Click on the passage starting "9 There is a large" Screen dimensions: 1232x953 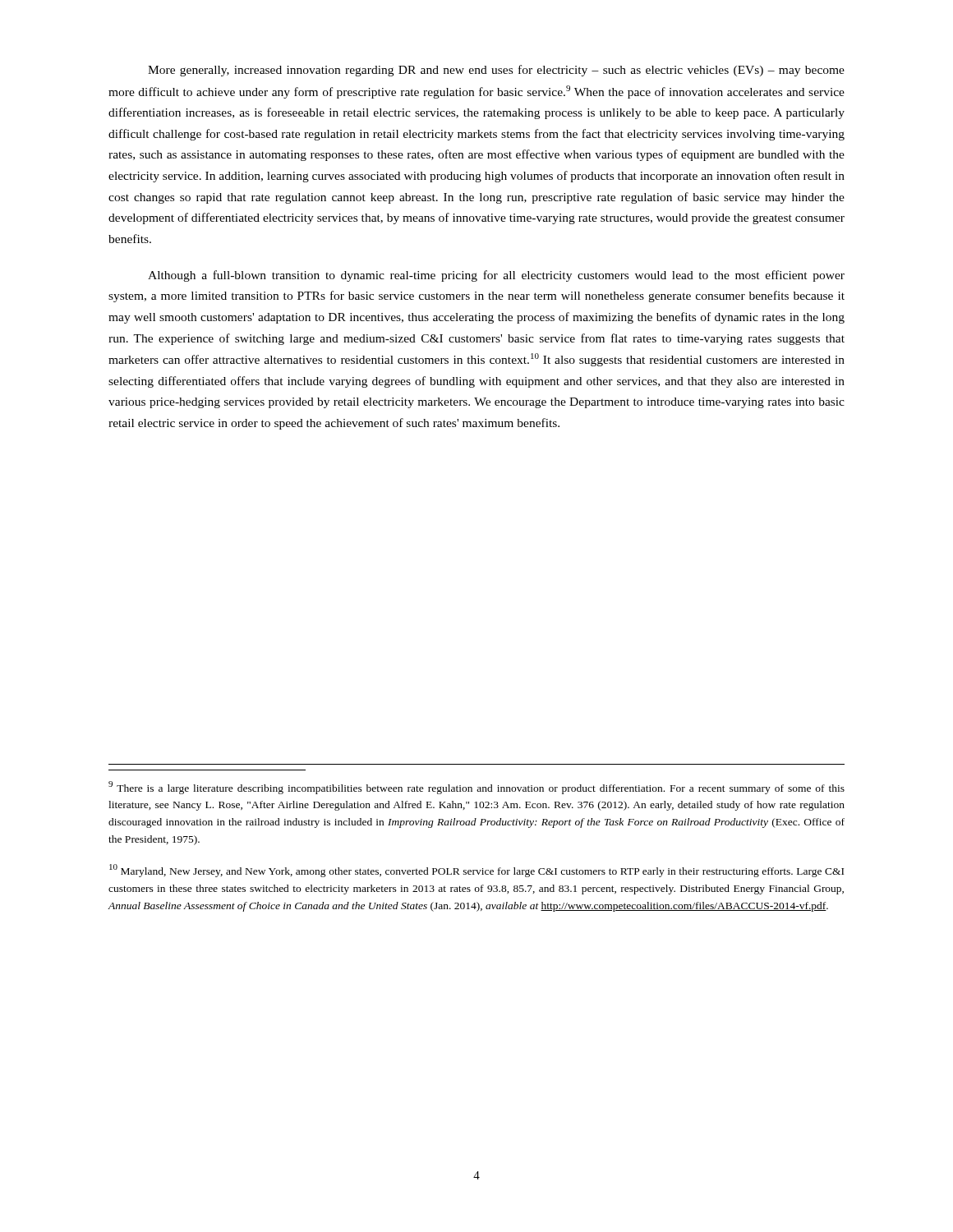point(476,812)
